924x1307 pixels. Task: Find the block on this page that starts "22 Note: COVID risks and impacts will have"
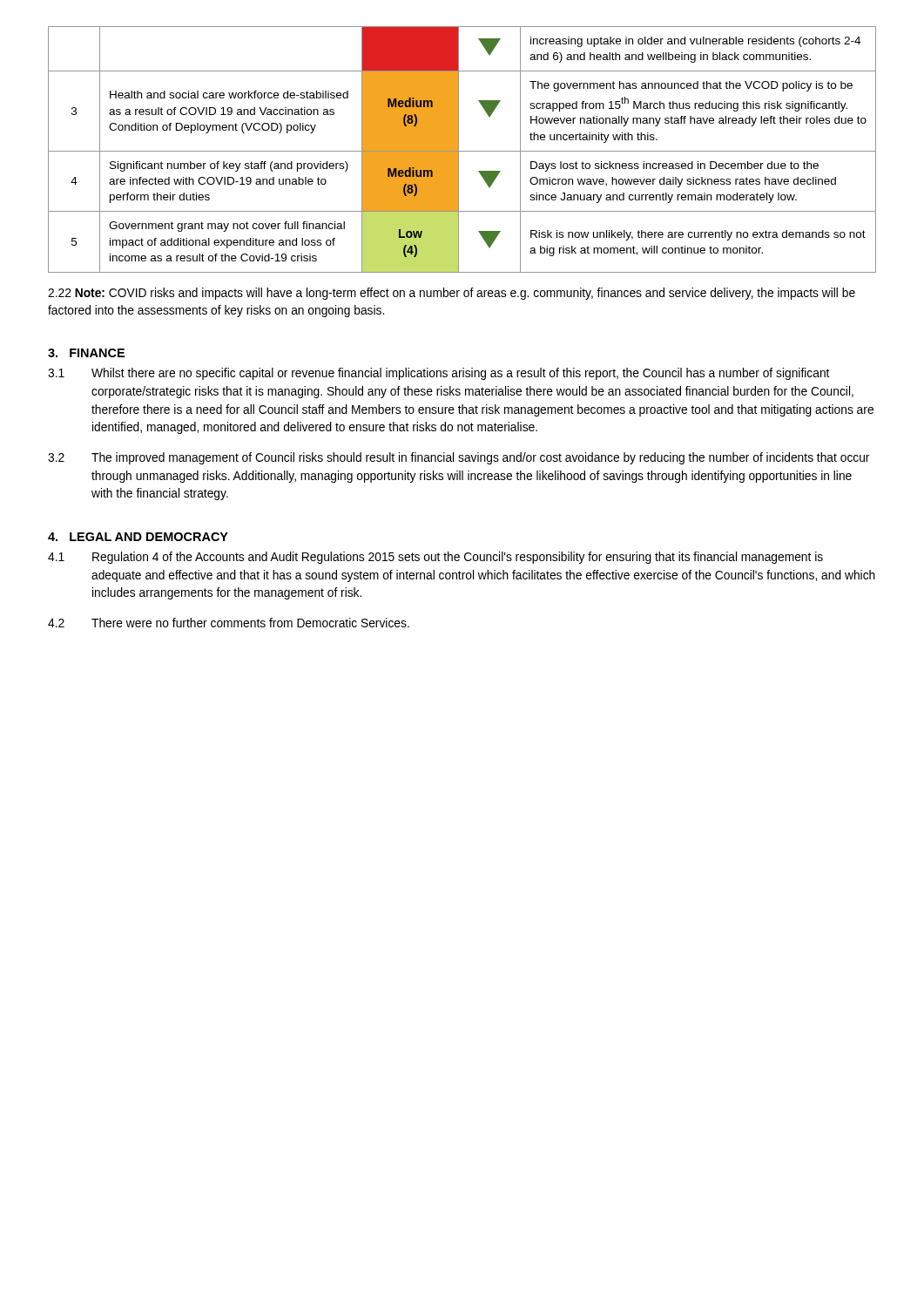[x=452, y=302]
